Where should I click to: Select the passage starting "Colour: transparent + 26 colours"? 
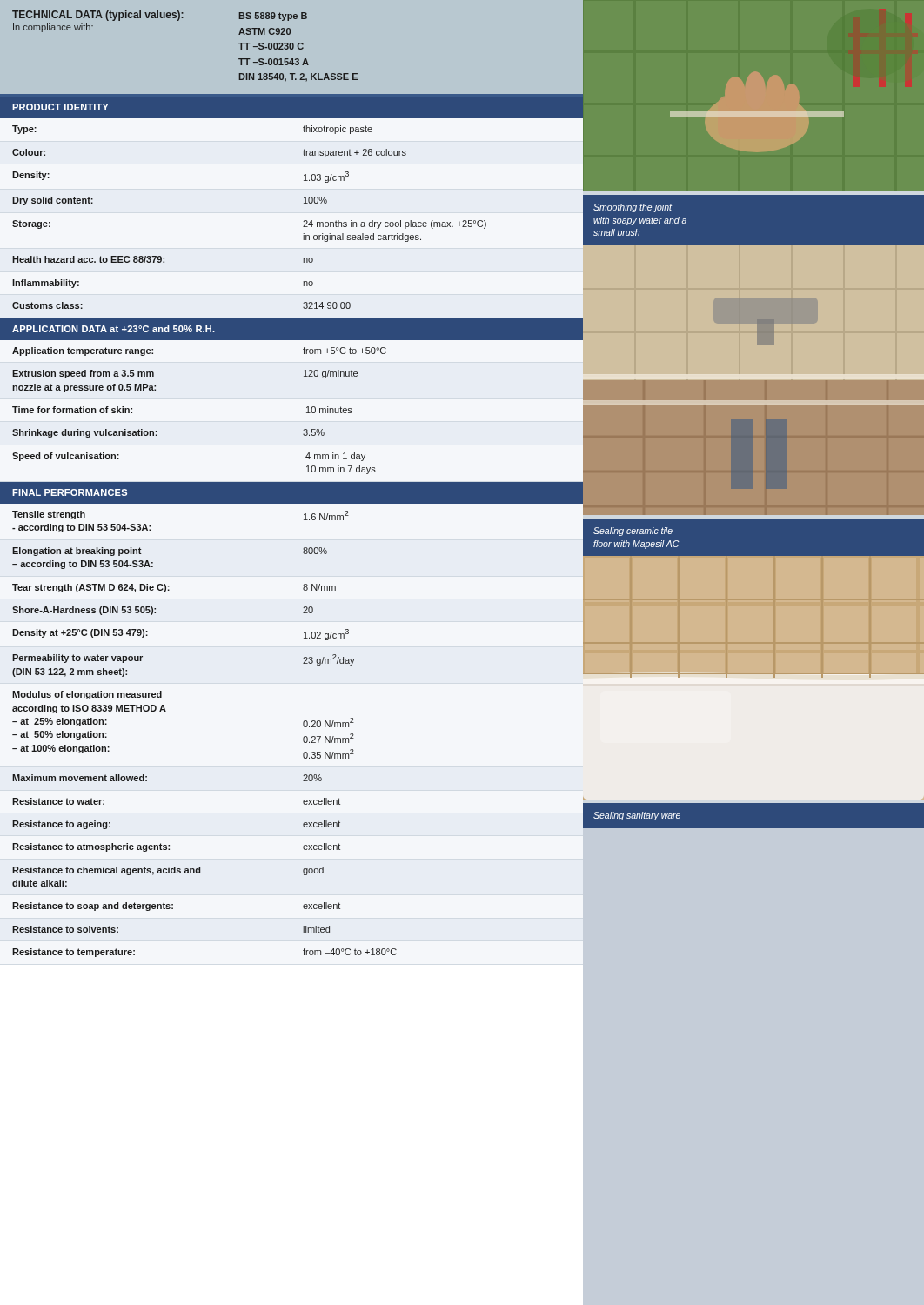(291, 153)
